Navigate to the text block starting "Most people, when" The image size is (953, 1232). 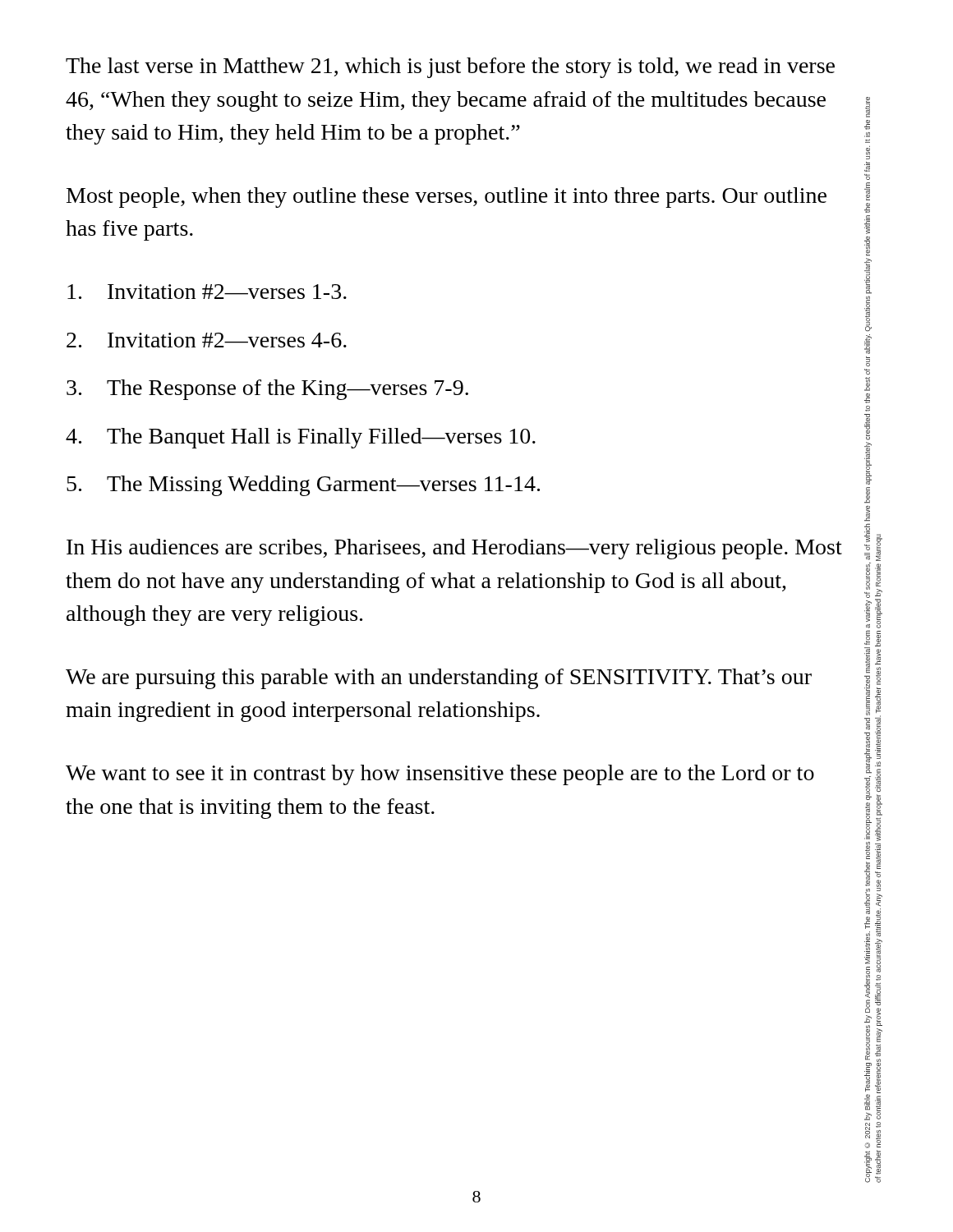coord(446,212)
